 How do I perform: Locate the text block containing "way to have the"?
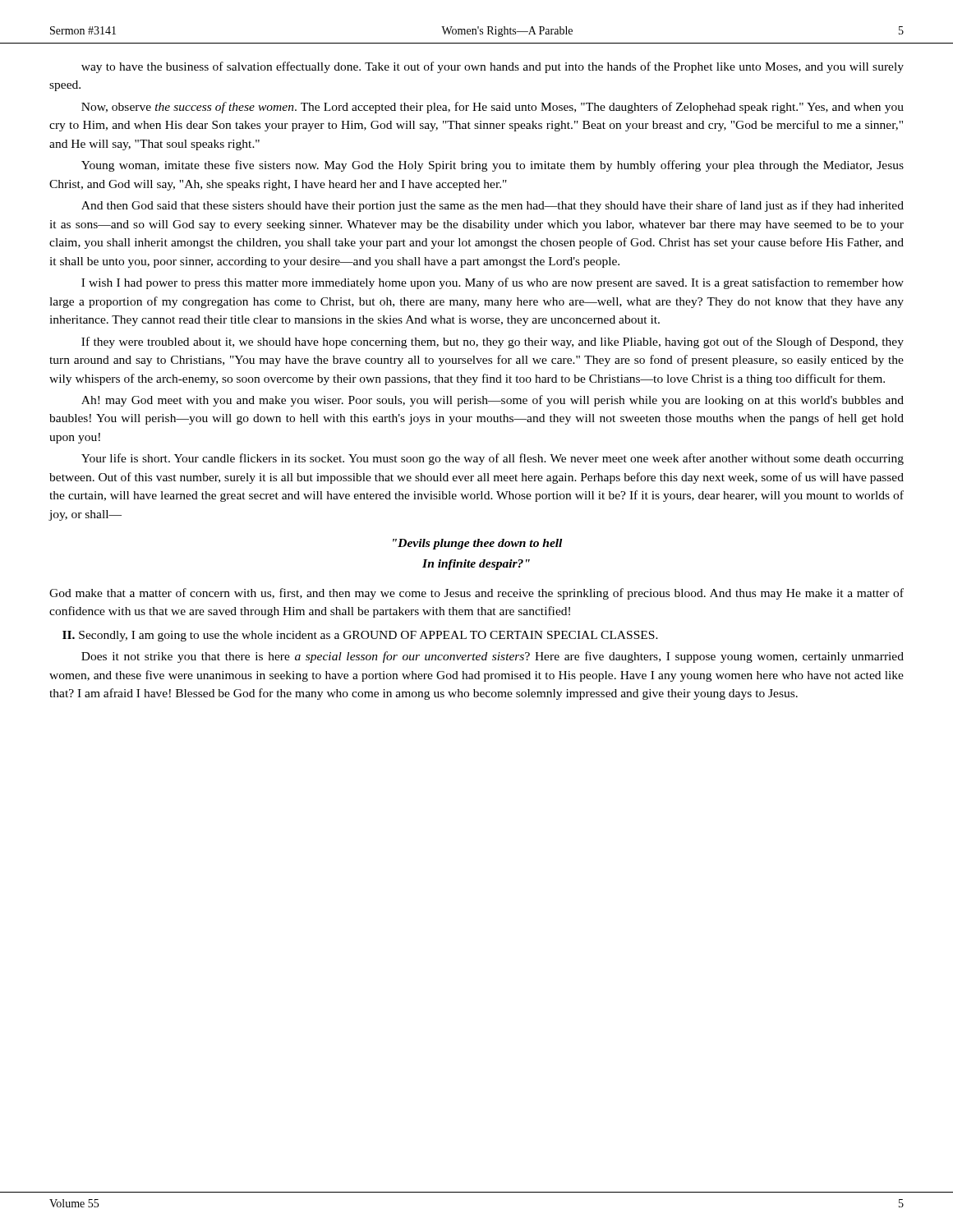tap(476, 75)
